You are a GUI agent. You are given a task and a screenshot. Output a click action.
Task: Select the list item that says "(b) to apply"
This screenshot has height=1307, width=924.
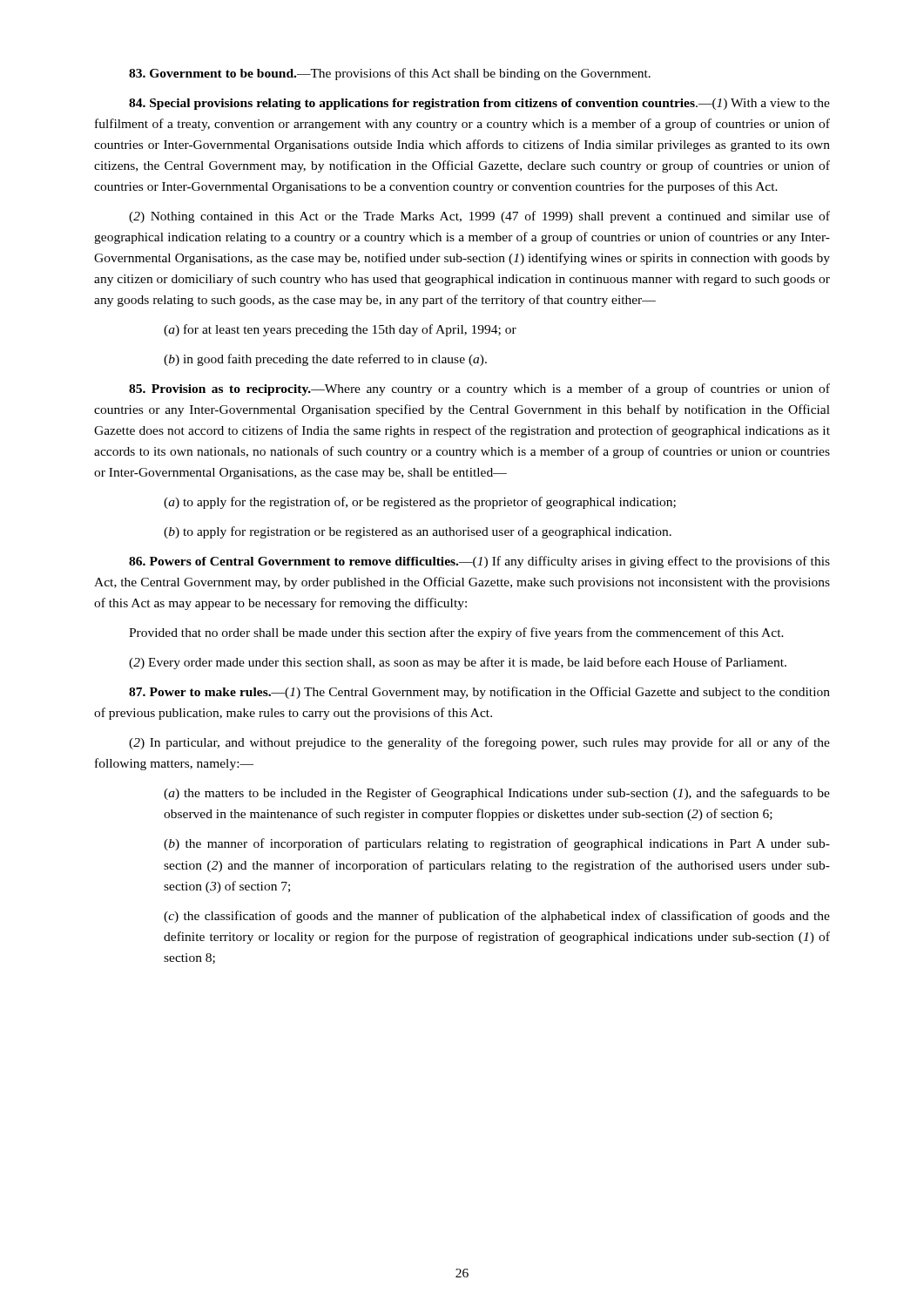click(x=497, y=532)
